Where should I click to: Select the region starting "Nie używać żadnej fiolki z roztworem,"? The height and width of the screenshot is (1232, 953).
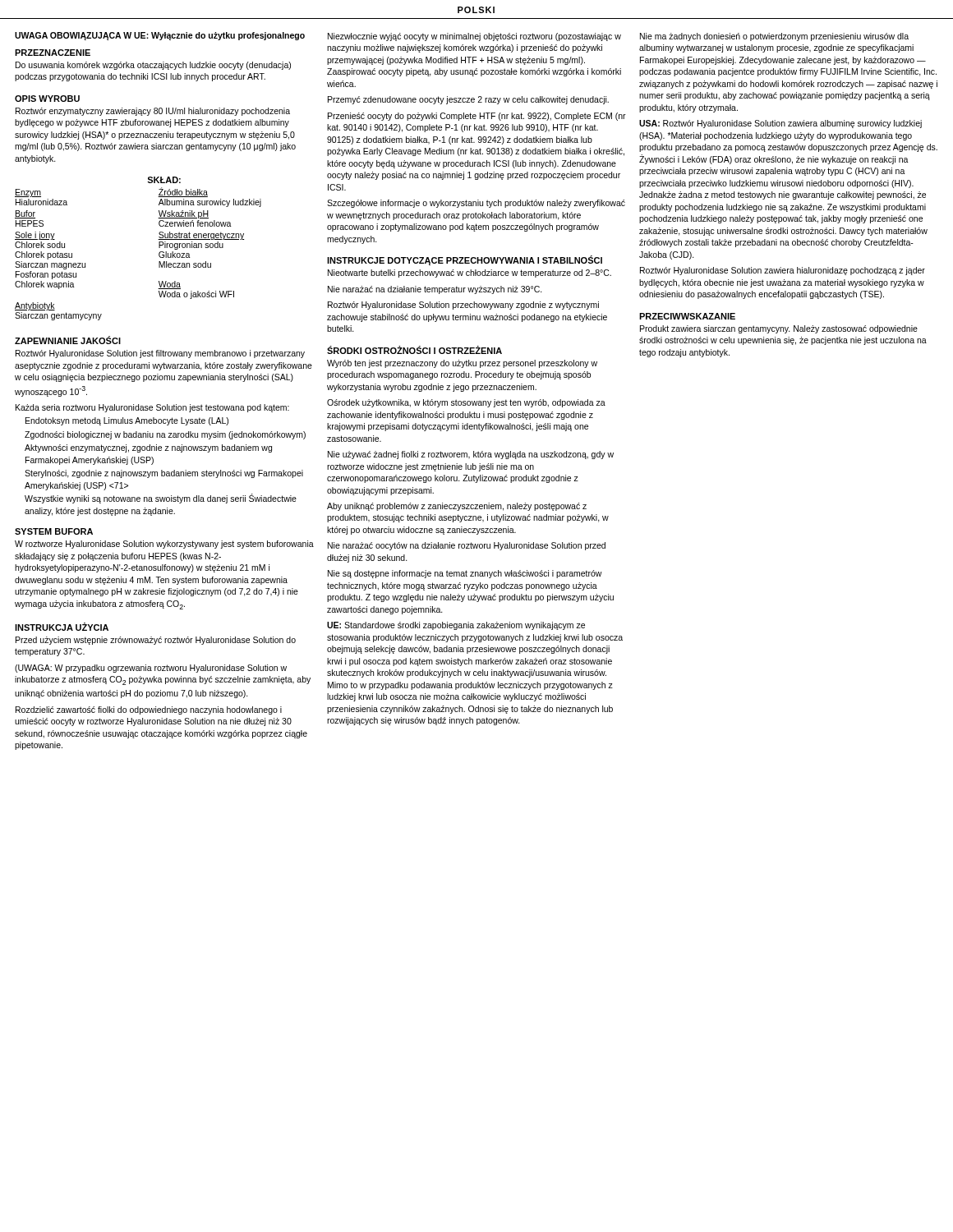470,472
